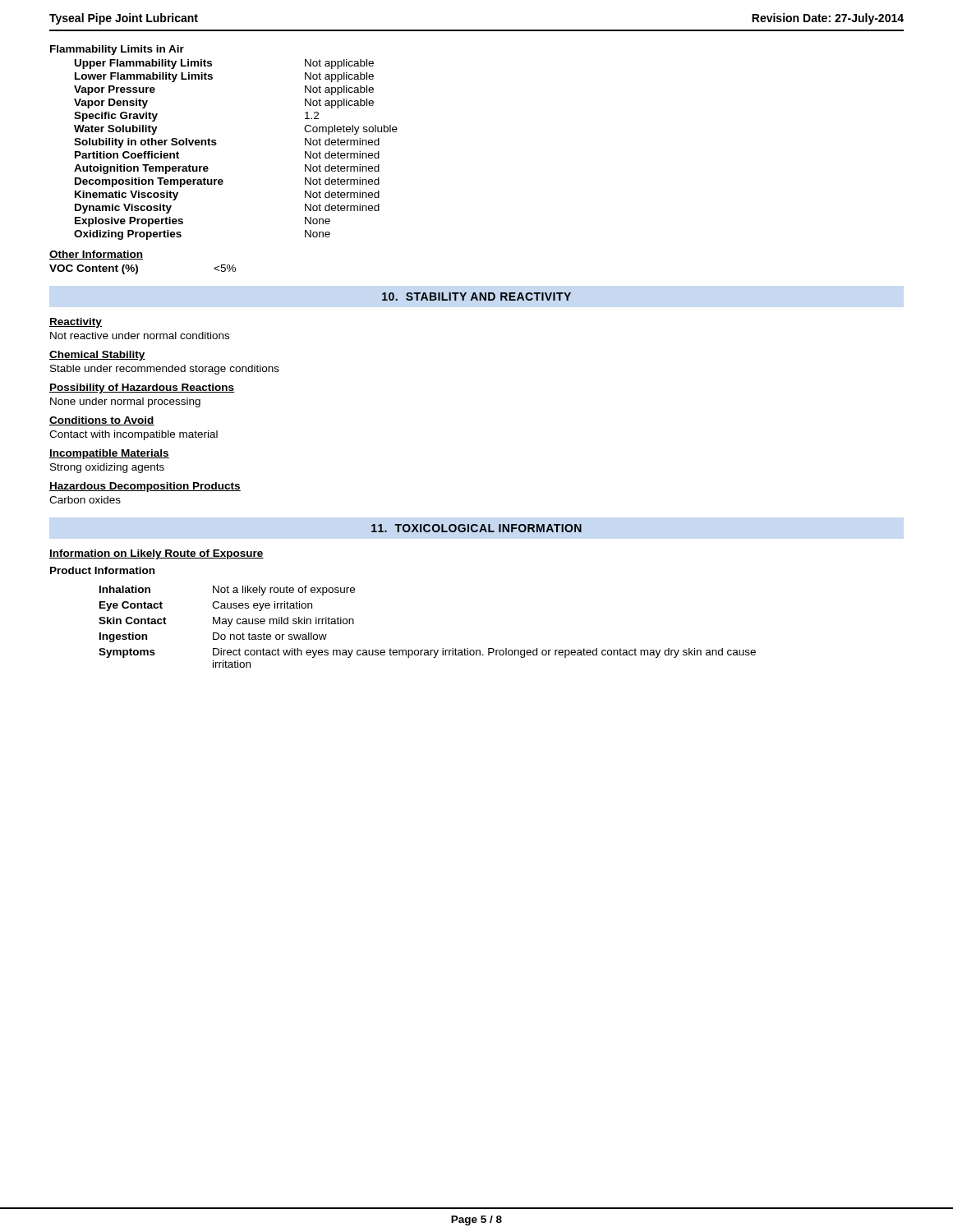This screenshot has height=1232, width=953.
Task: Point to the block beginning "Reactivity Not reactive under normal"
Action: [76, 323]
